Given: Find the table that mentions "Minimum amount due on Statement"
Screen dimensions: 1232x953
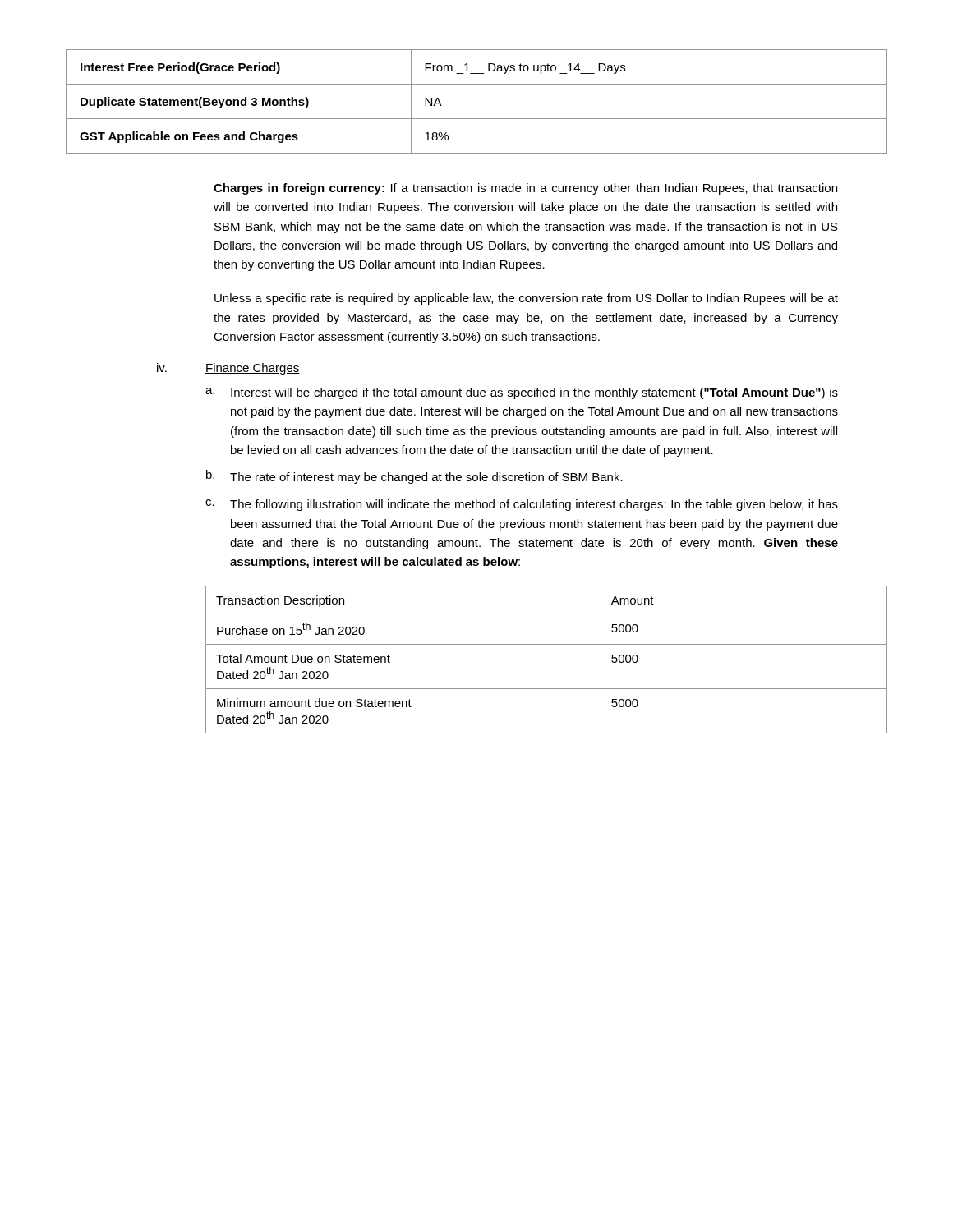Looking at the screenshot, I should pyautogui.click(x=476, y=660).
